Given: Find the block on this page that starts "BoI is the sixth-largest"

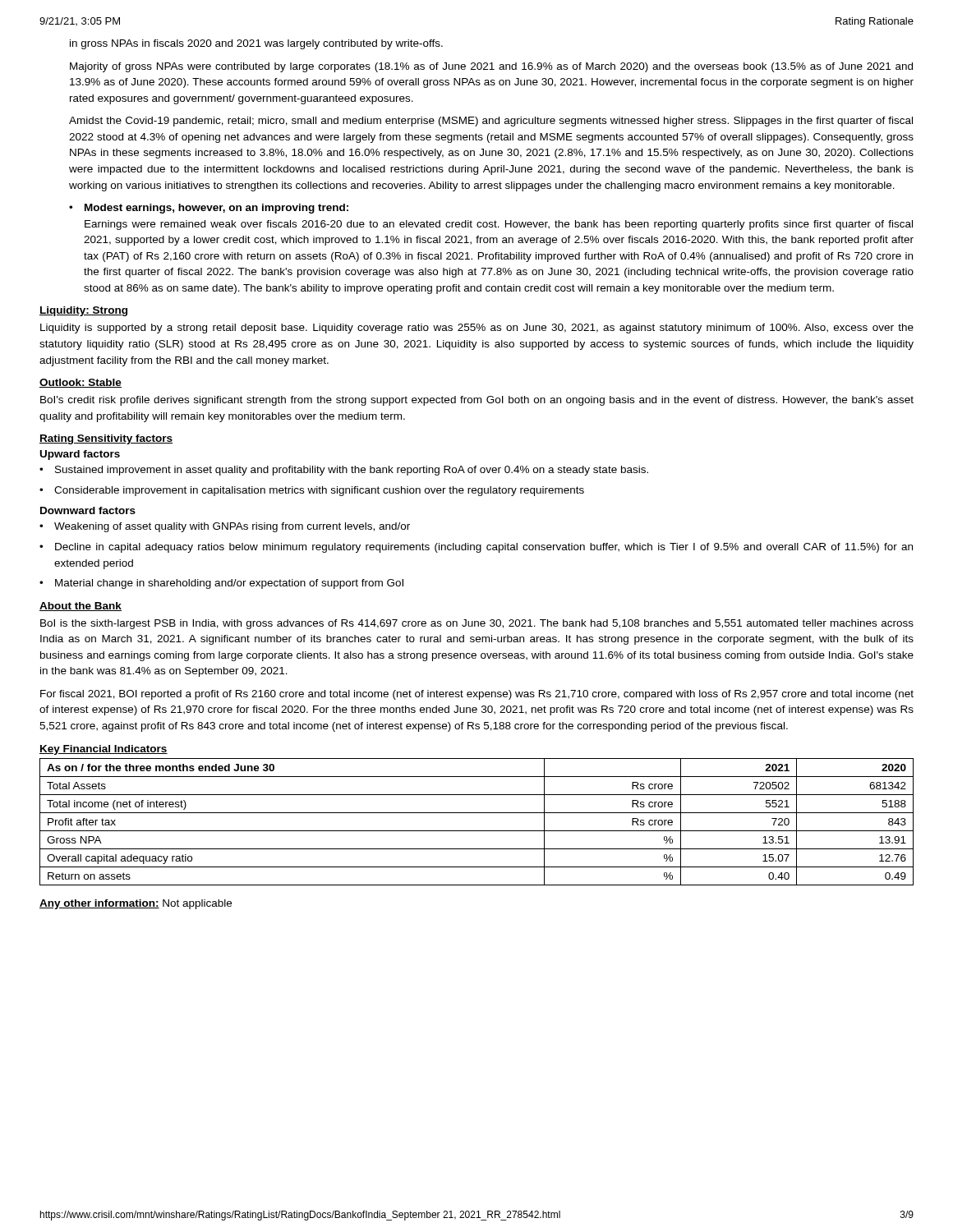Looking at the screenshot, I should point(476,647).
